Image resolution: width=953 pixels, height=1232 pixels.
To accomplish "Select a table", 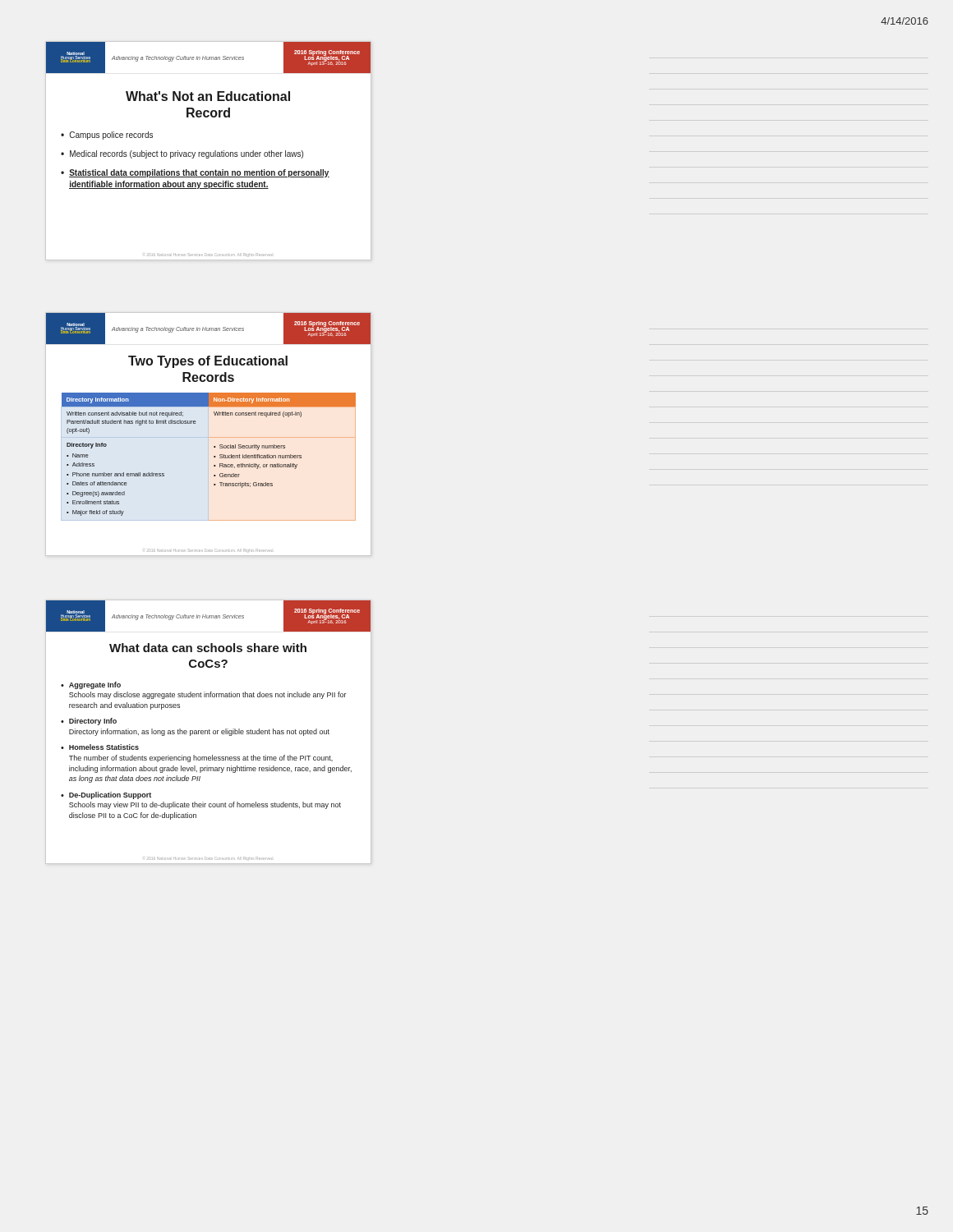I will click(x=208, y=457).
